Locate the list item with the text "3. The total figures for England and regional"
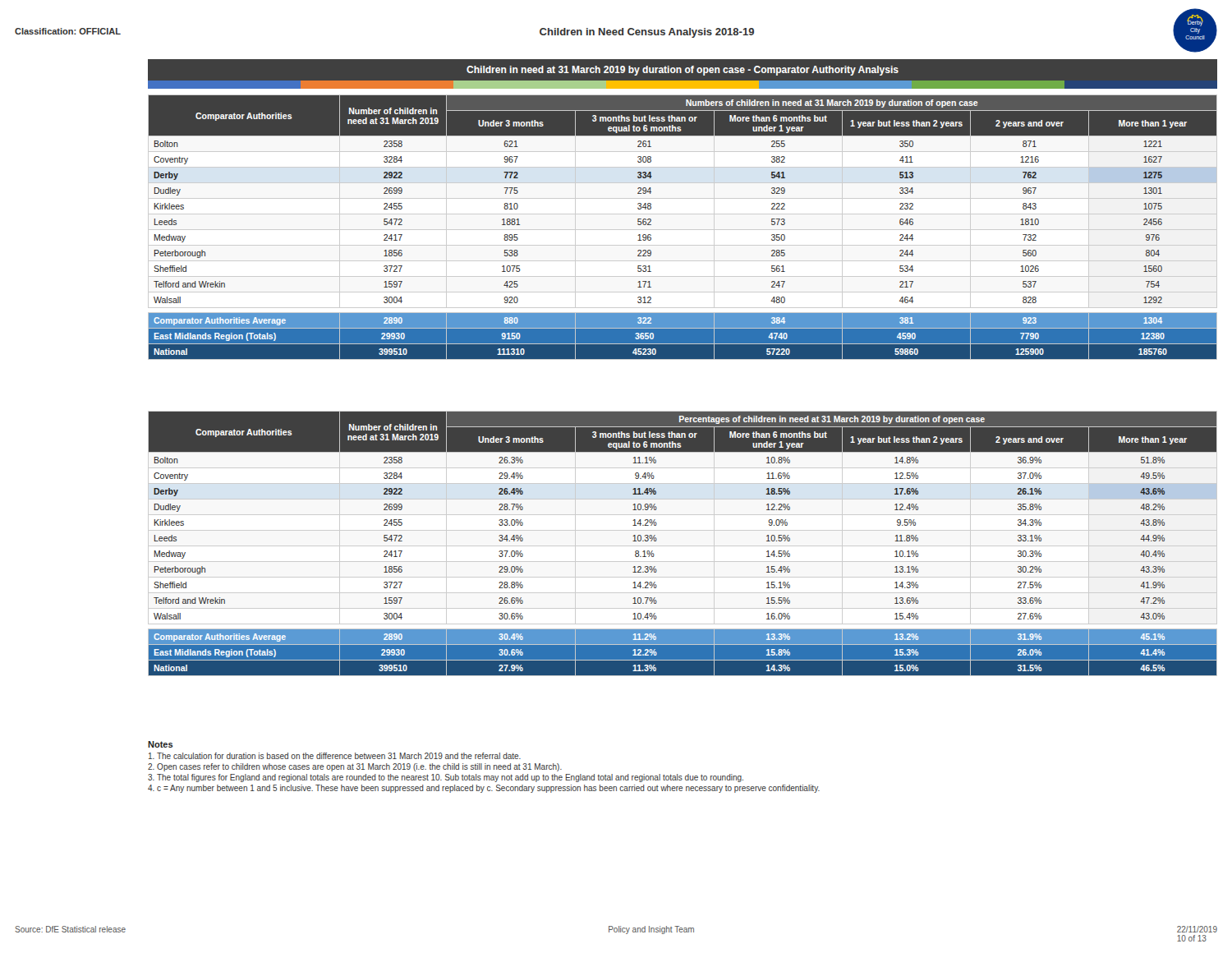This screenshot has height=953, width=1232. [x=446, y=778]
